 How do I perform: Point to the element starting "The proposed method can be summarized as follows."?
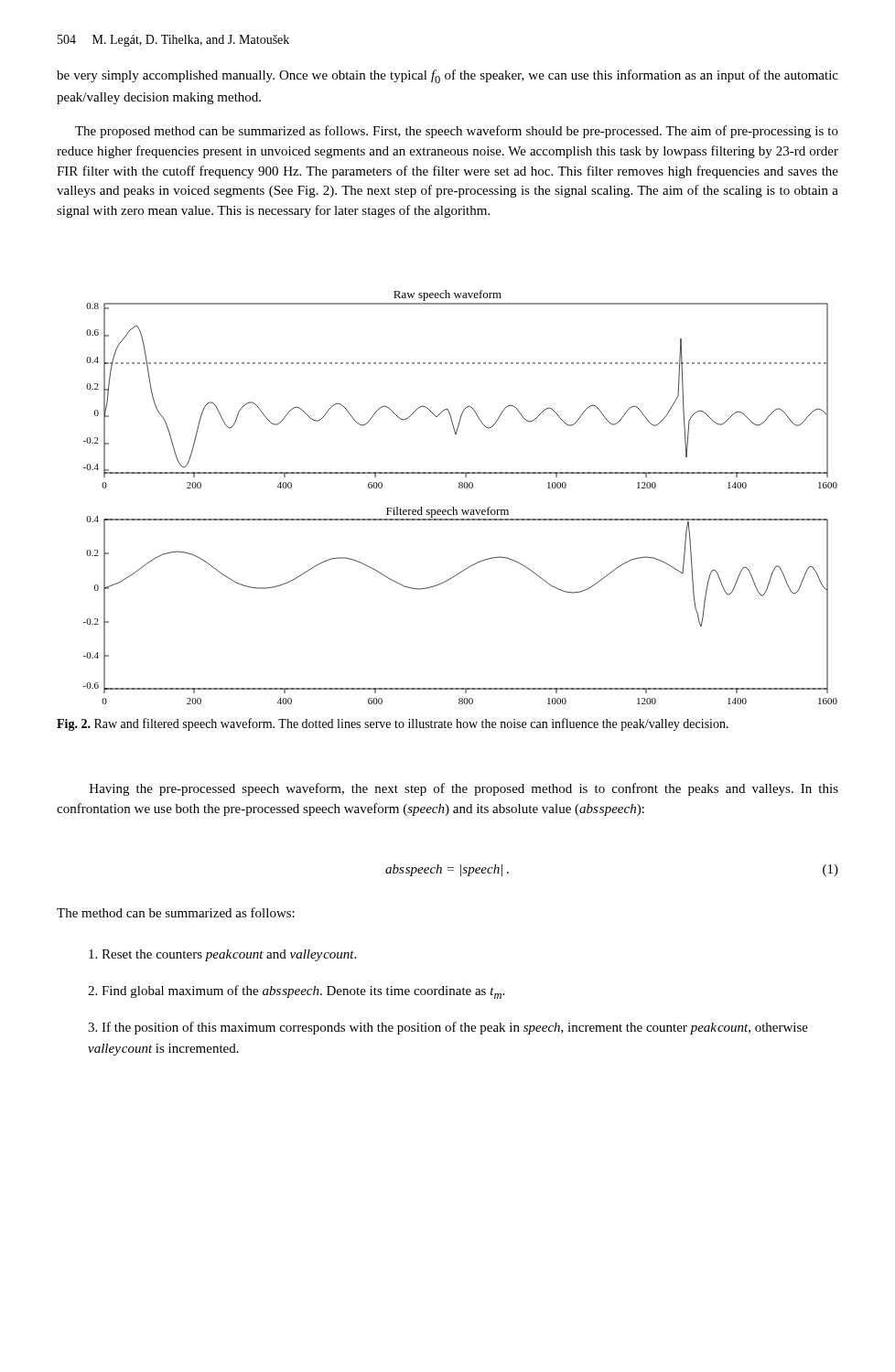(x=448, y=171)
